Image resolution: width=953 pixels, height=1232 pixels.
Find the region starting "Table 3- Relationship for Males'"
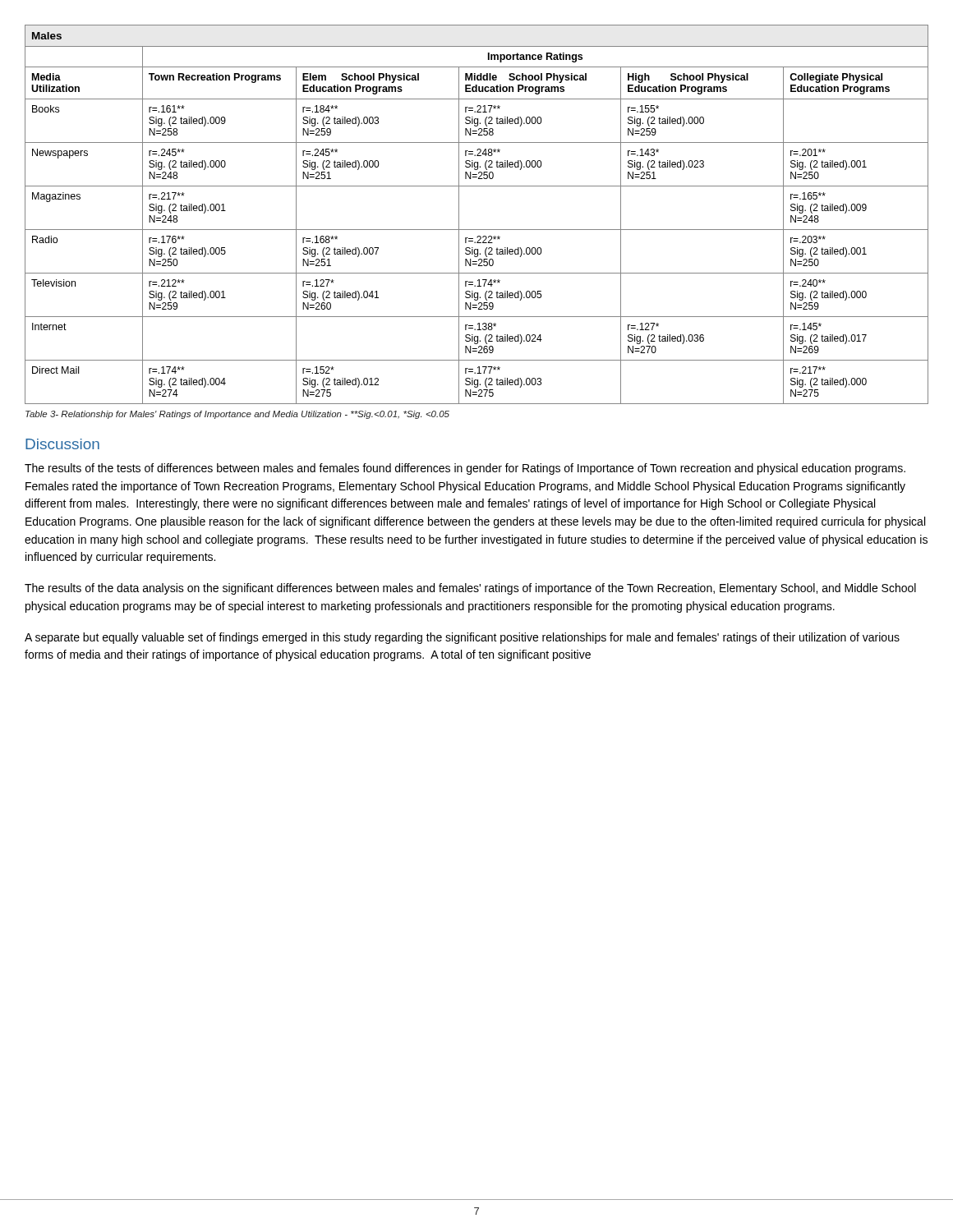click(x=237, y=414)
